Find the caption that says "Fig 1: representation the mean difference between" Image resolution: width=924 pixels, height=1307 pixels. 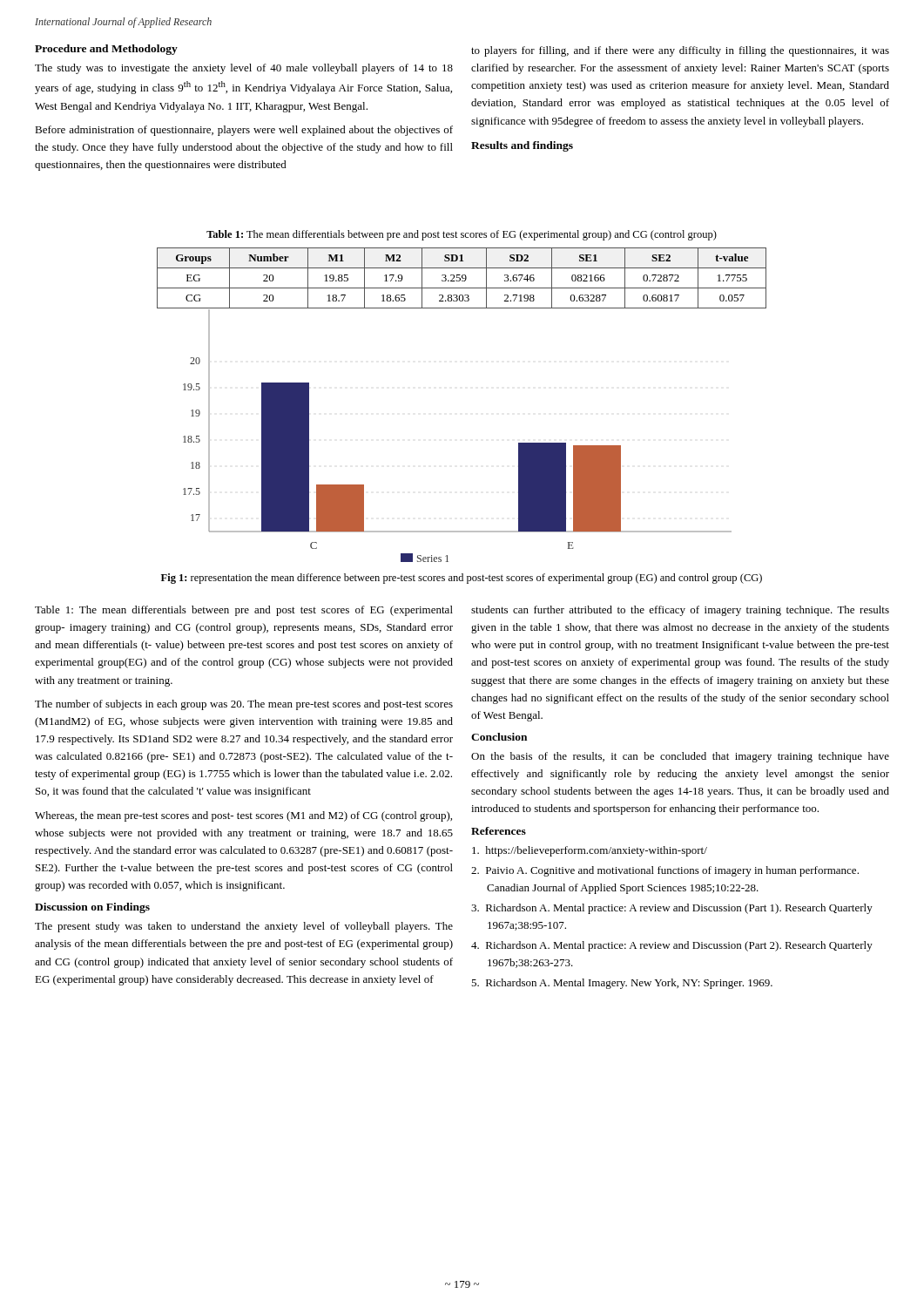(462, 578)
